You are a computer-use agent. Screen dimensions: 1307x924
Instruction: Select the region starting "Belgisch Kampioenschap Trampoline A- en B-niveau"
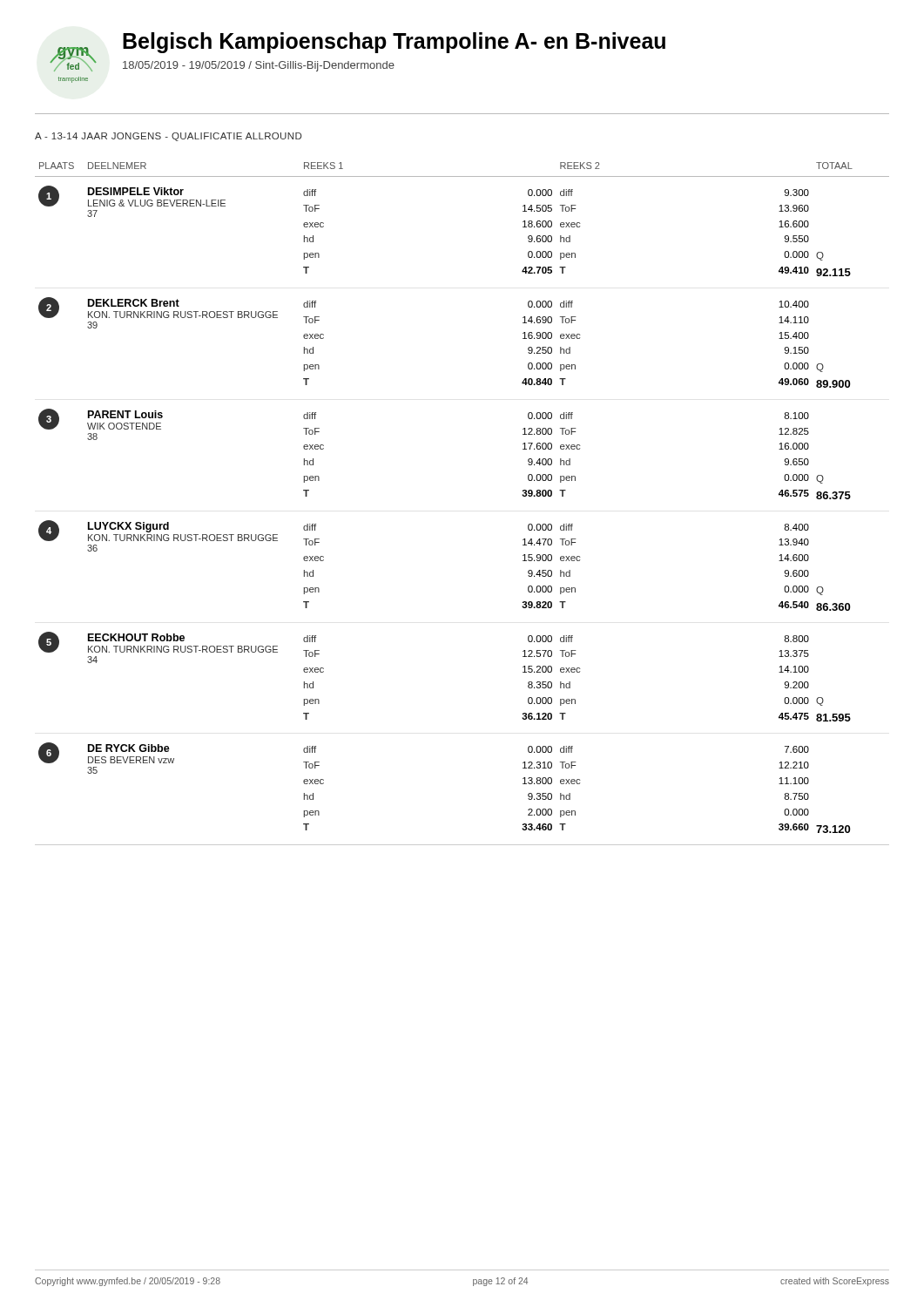[x=394, y=41]
